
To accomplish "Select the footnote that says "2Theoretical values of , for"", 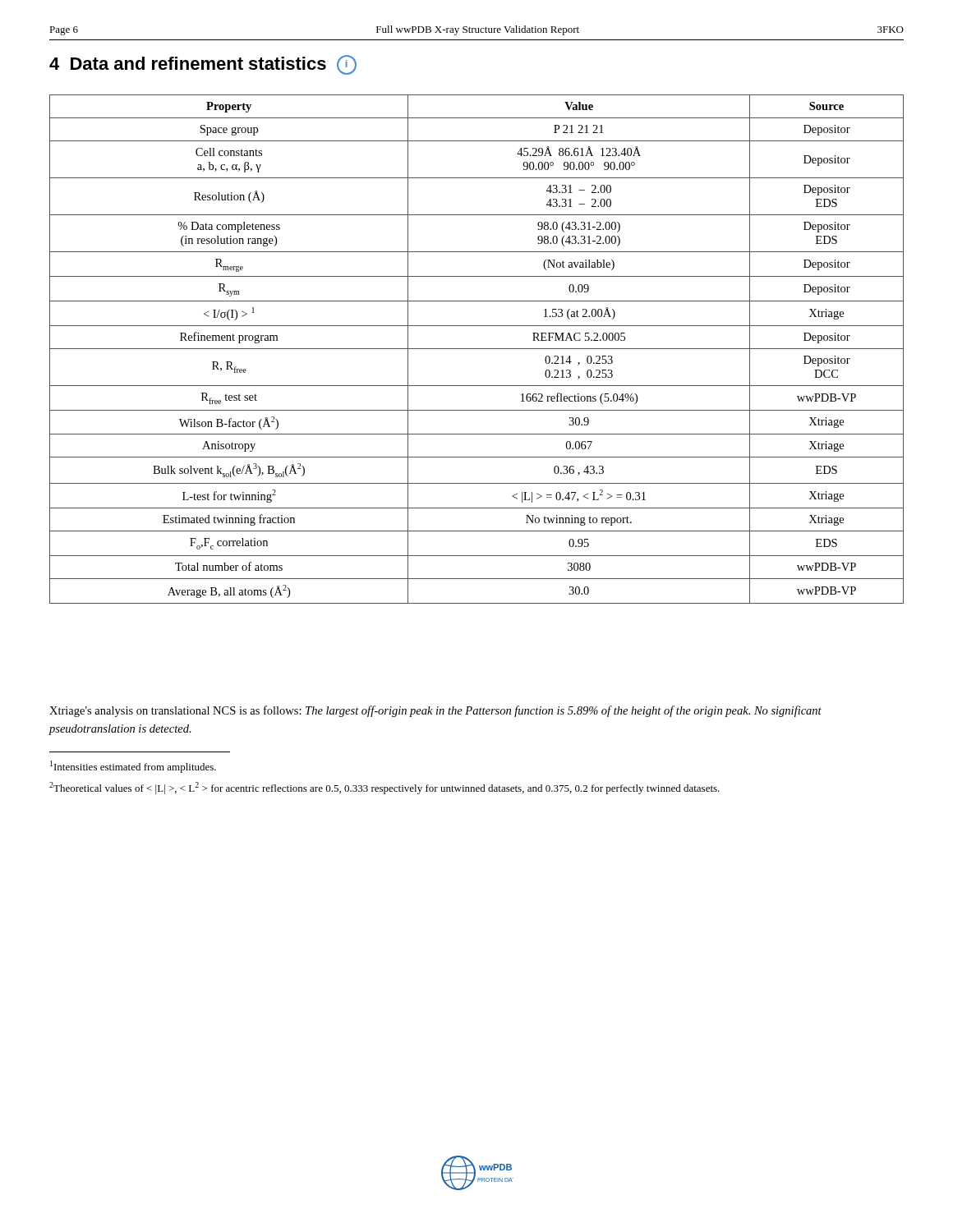I will pyautogui.click(x=385, y=787).
